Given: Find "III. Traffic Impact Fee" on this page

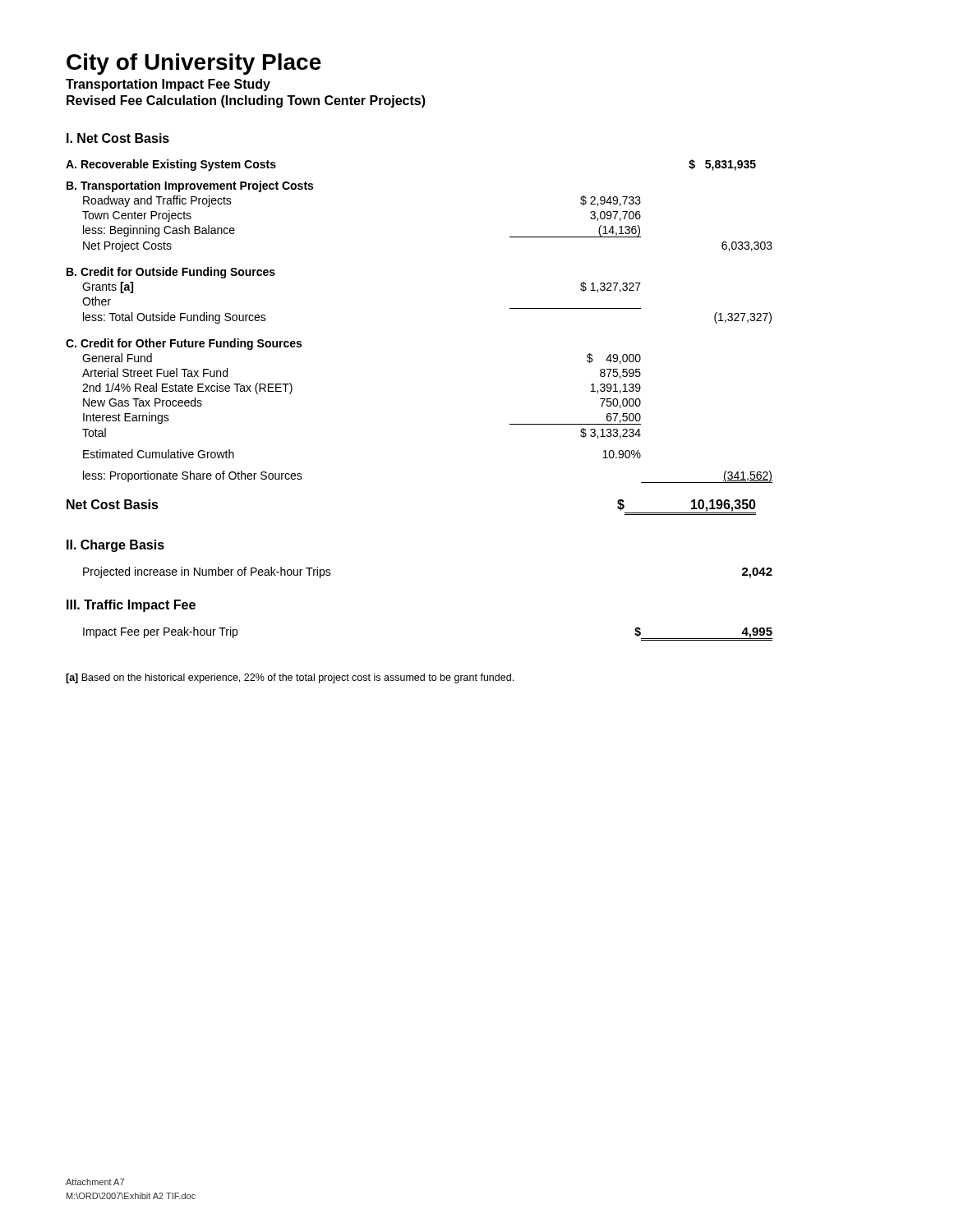Looking at the screenshot, I should point(131,605).
